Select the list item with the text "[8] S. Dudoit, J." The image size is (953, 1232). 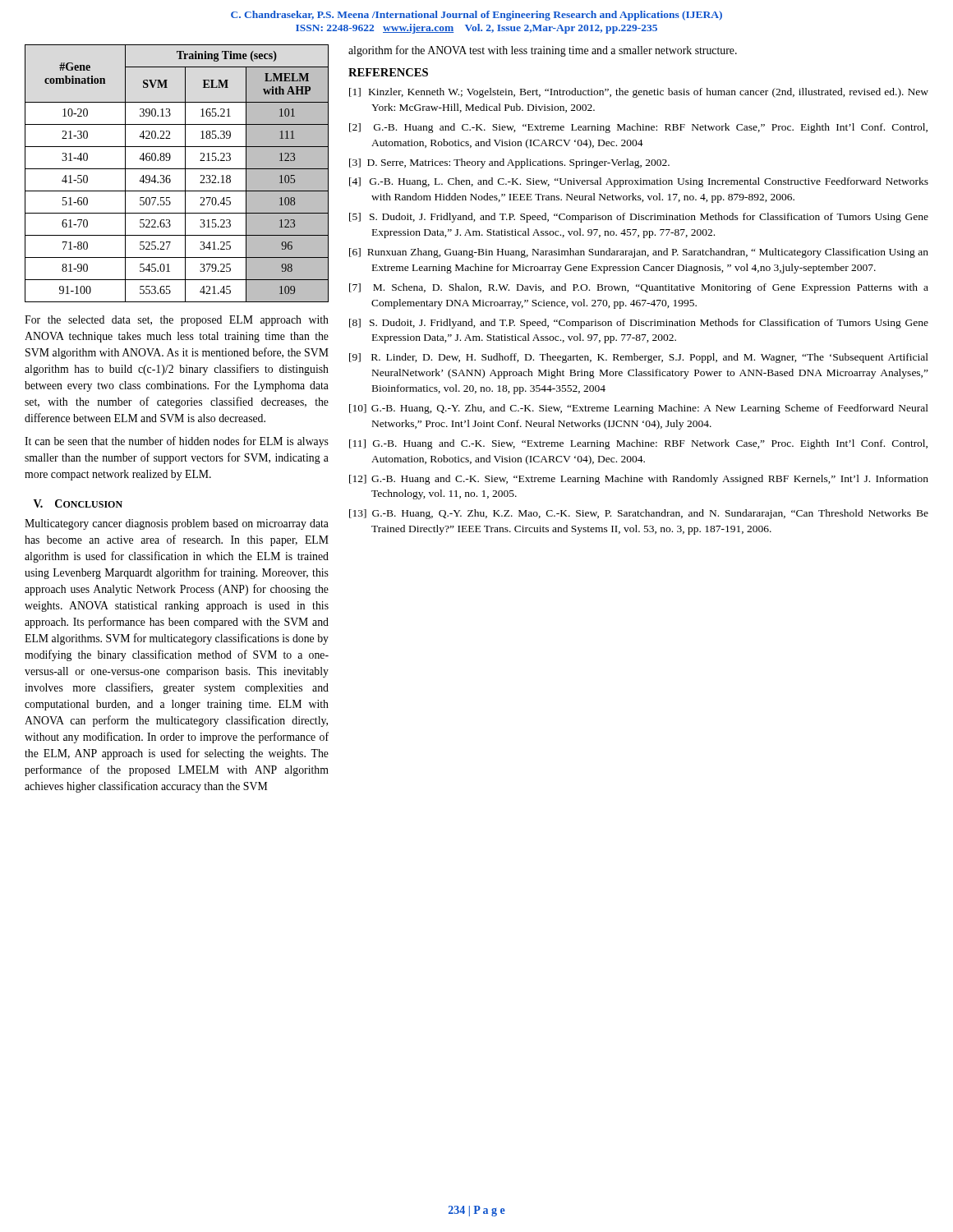[x=638, y=330]
